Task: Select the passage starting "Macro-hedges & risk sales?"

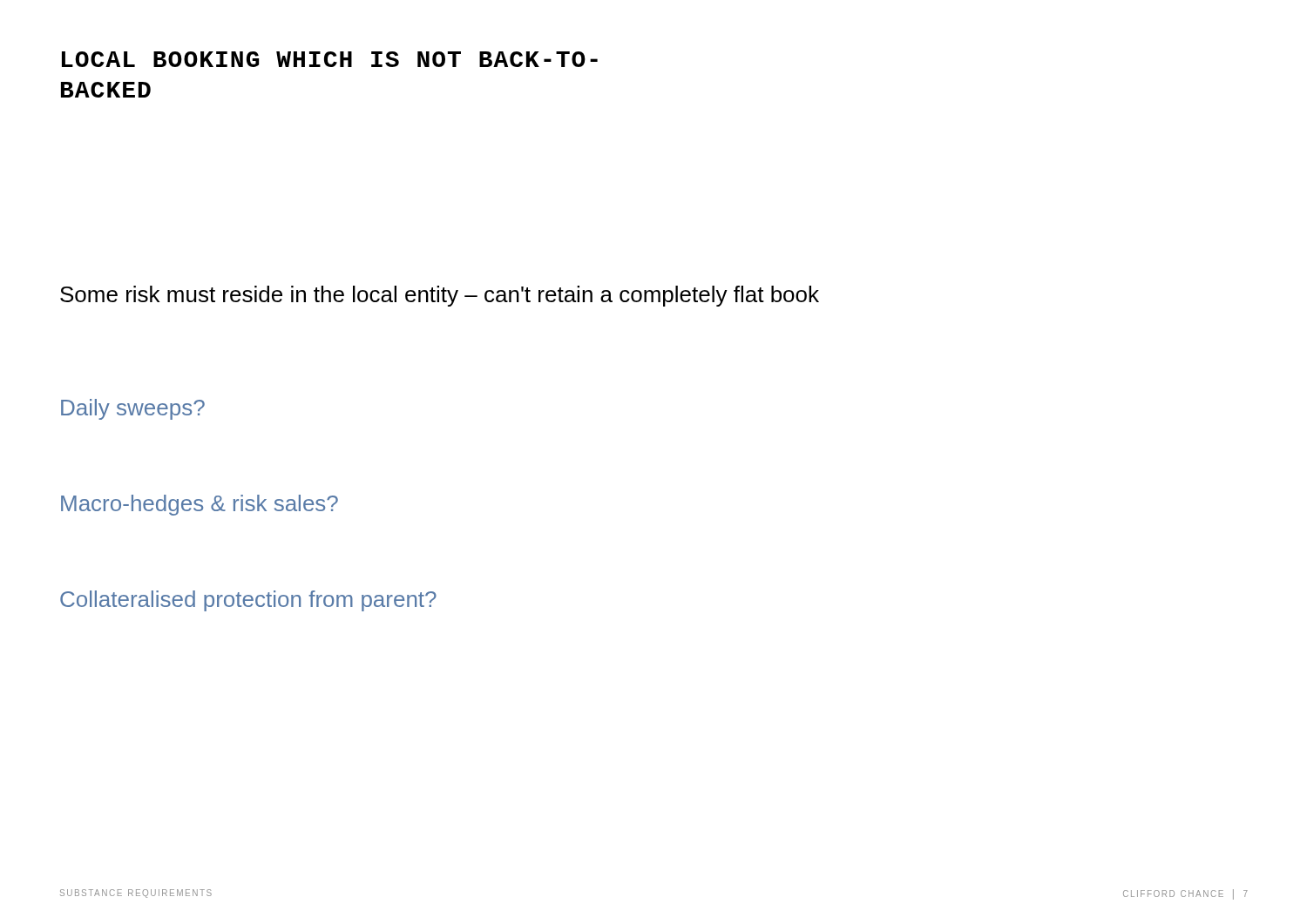Action: 277,504
